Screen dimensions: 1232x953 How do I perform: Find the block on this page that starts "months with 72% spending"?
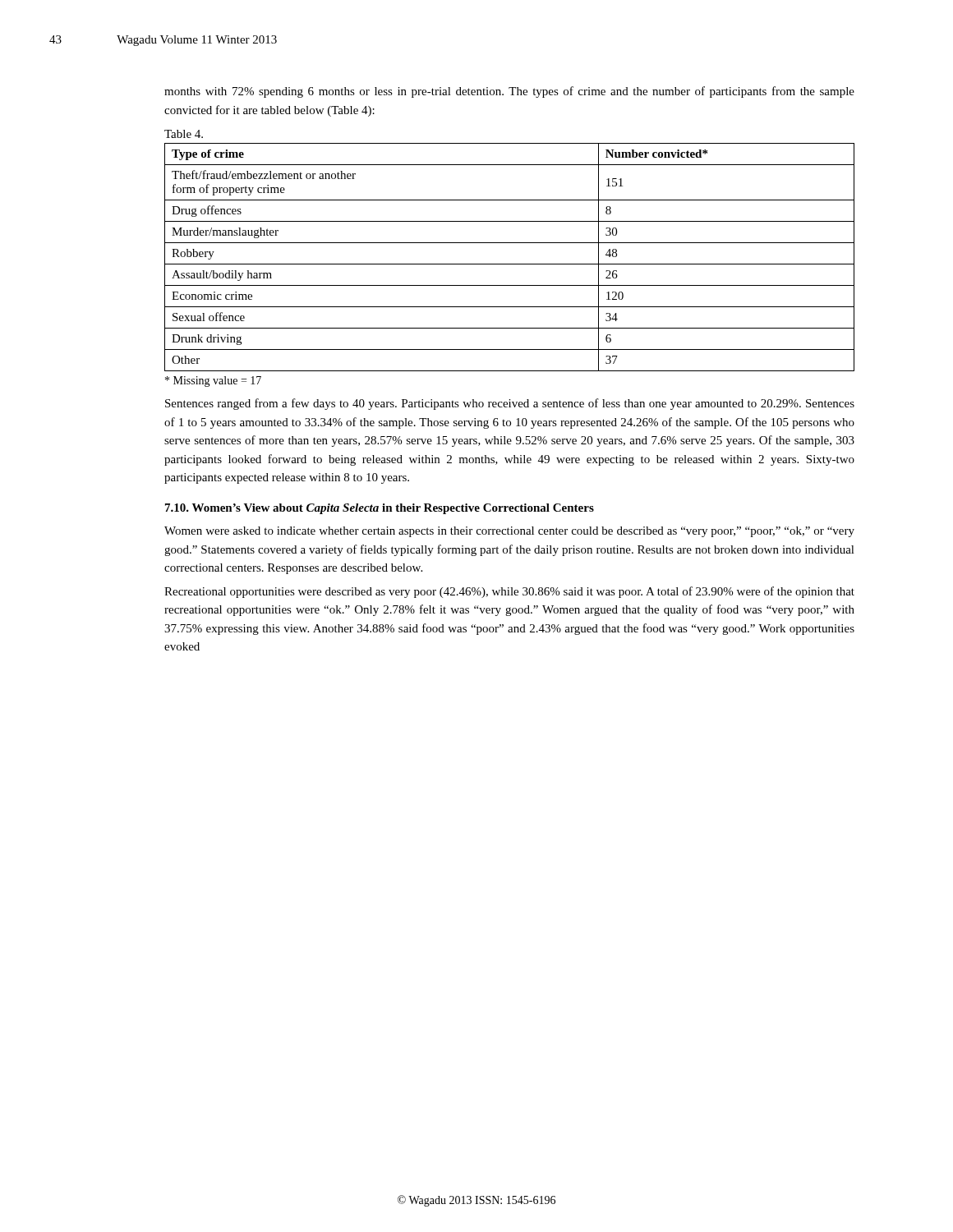coord(509,101)
